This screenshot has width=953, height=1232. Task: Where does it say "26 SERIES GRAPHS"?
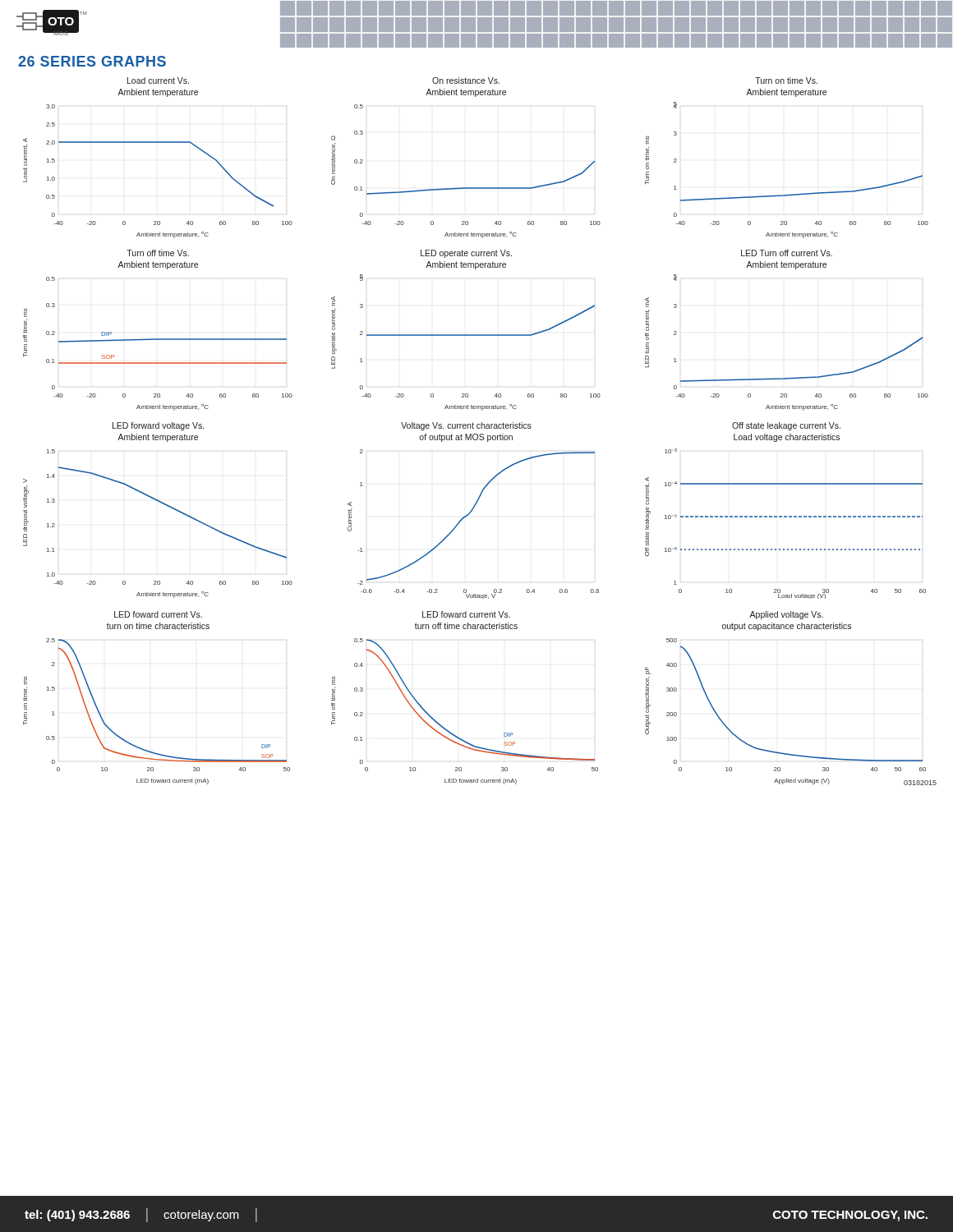click(x=92, y=62)
